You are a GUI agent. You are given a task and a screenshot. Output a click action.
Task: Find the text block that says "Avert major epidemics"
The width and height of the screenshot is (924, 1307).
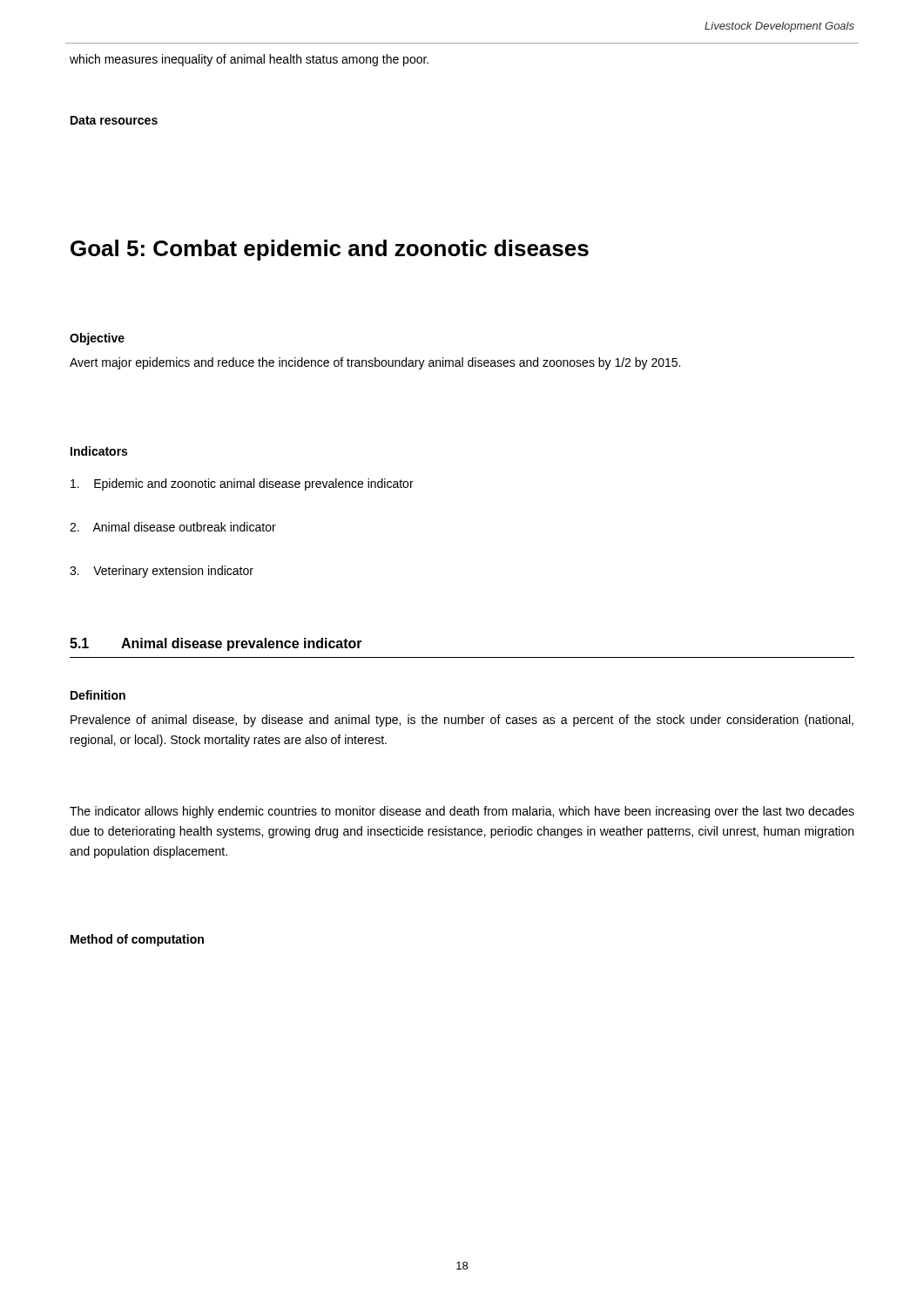[376, 362]
